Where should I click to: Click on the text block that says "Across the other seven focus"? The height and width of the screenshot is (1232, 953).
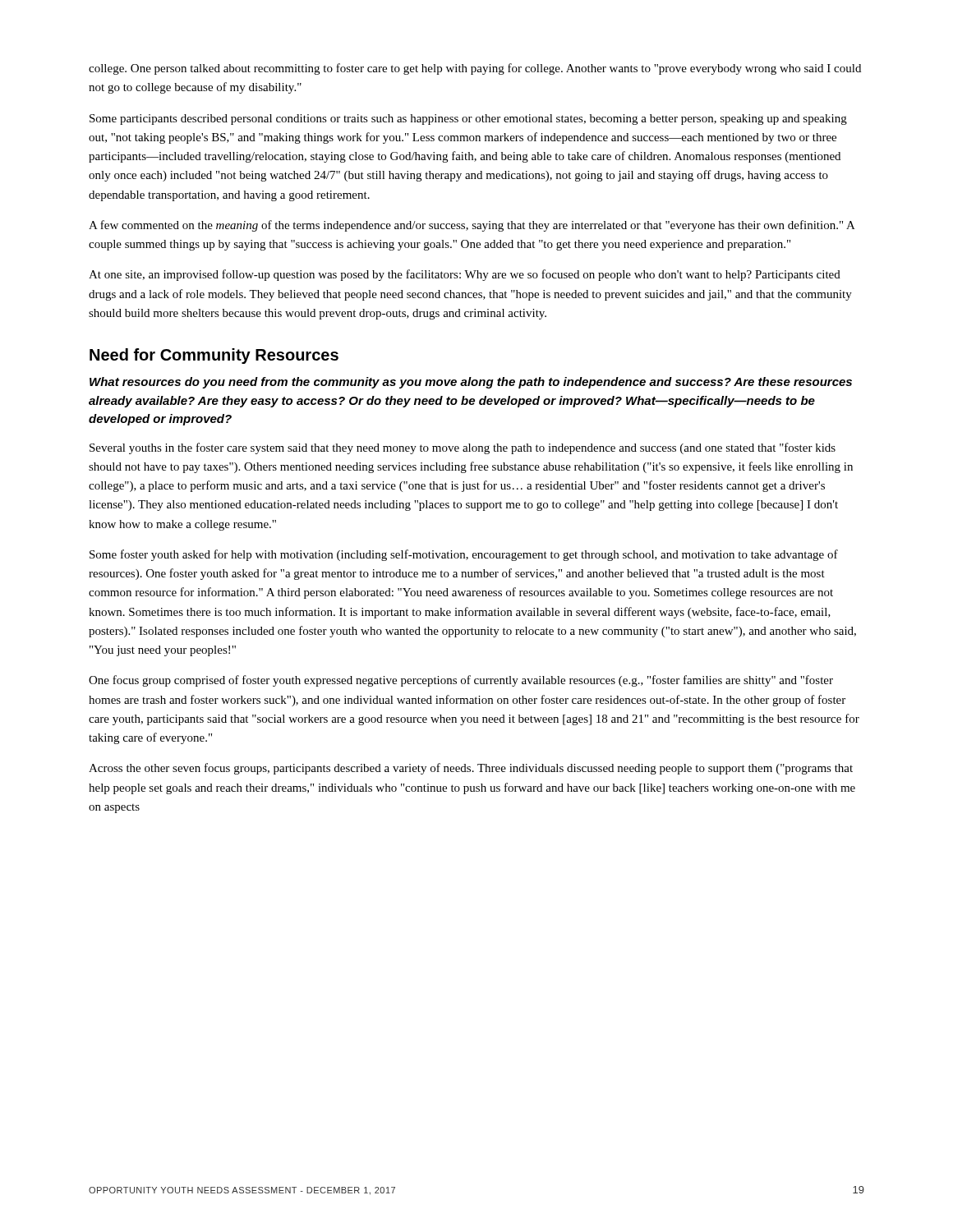point(472,787)
